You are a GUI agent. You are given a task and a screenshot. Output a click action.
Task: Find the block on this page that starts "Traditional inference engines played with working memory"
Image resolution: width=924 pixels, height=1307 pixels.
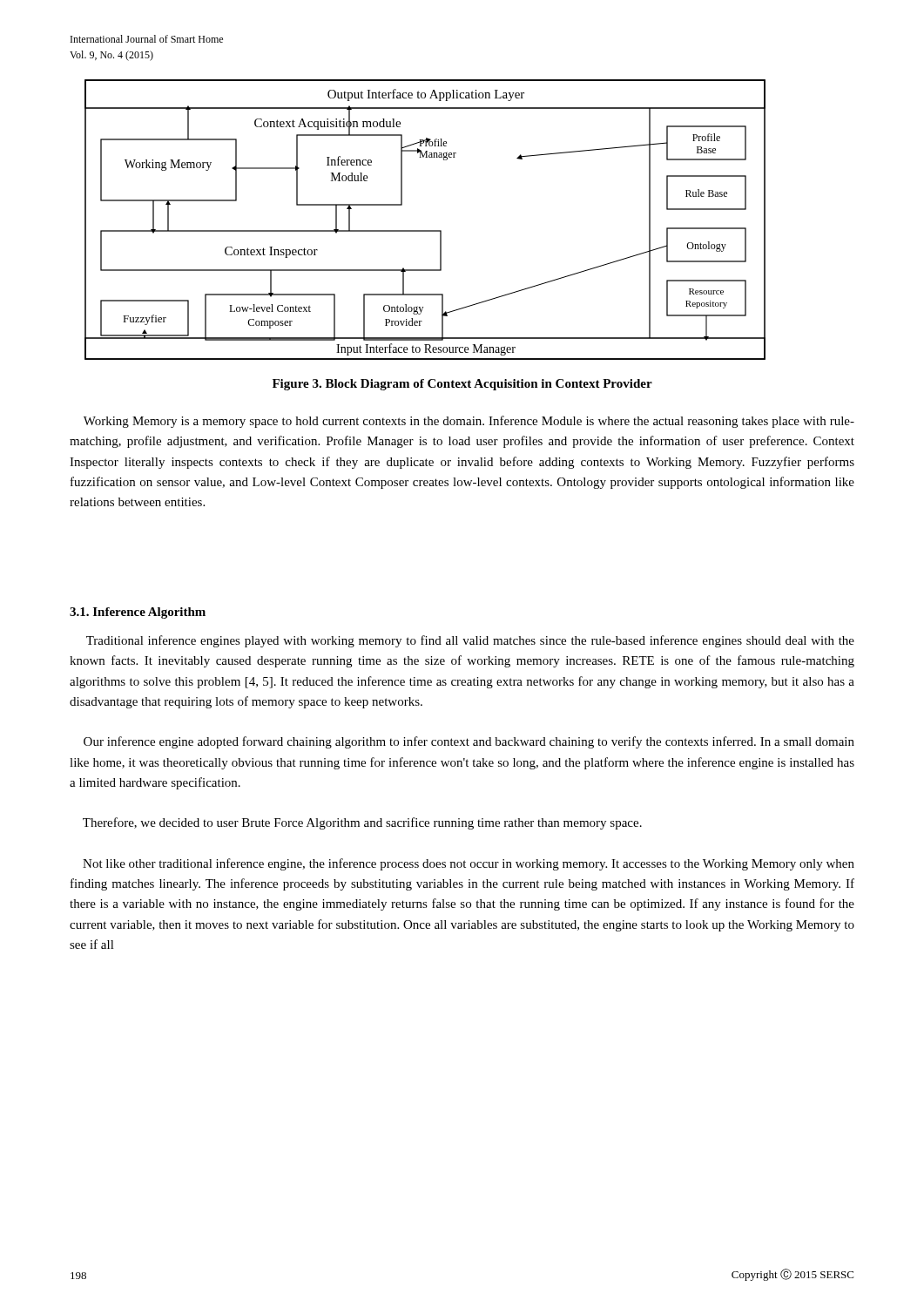(x=470, y=641)
